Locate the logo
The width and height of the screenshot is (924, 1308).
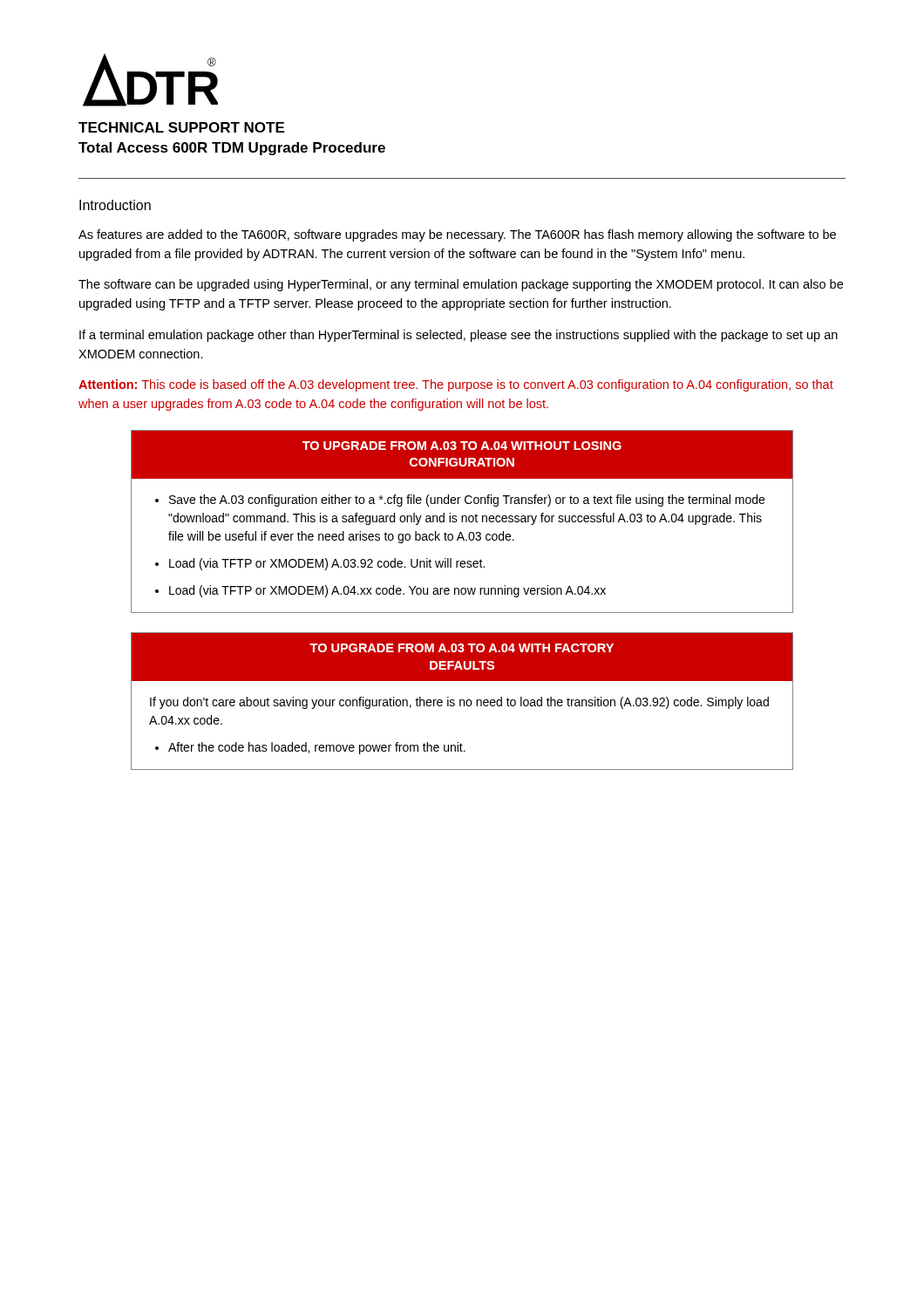click(462, 83)
